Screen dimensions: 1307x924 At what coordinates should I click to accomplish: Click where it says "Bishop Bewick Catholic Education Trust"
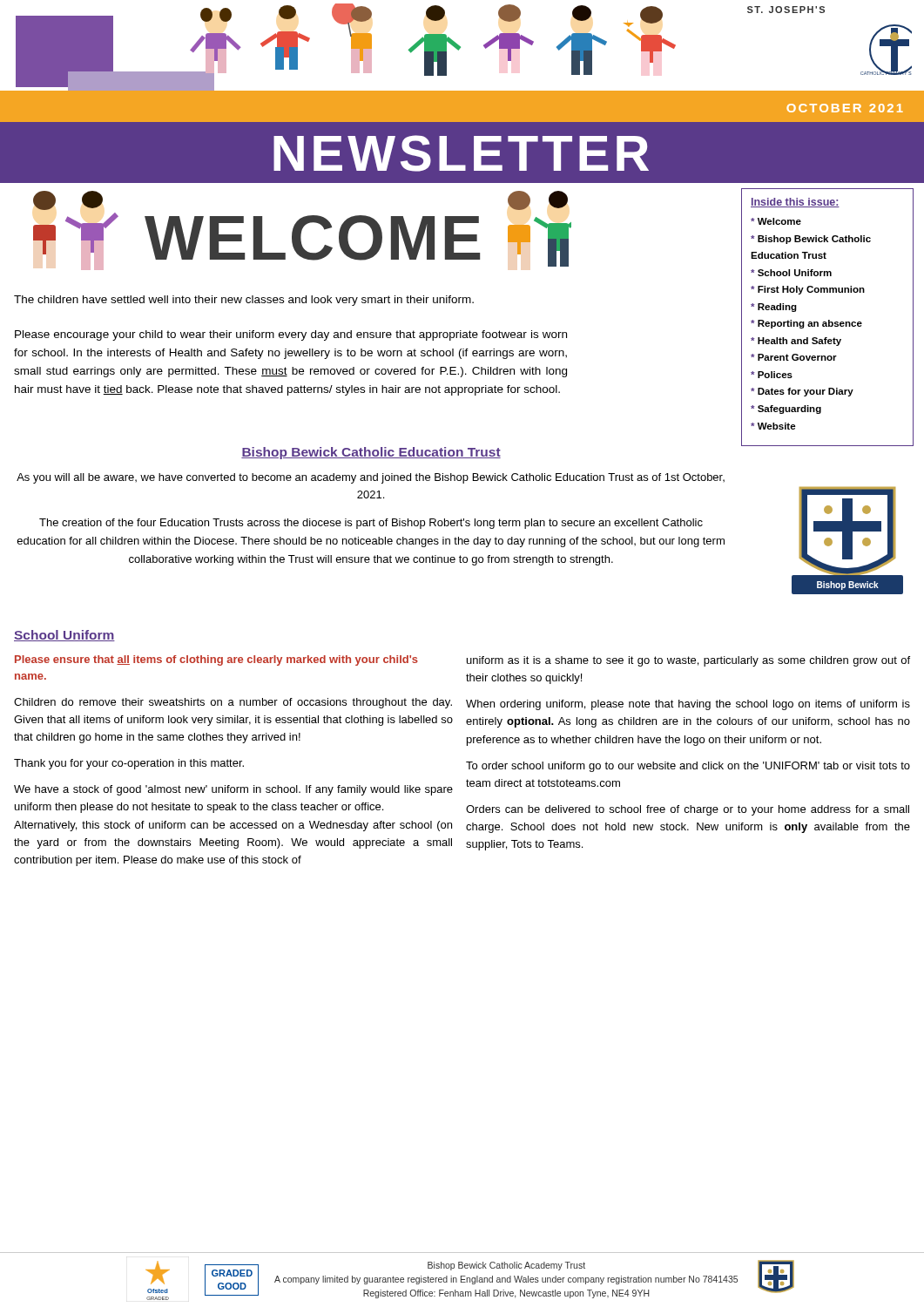pos(371,452)
